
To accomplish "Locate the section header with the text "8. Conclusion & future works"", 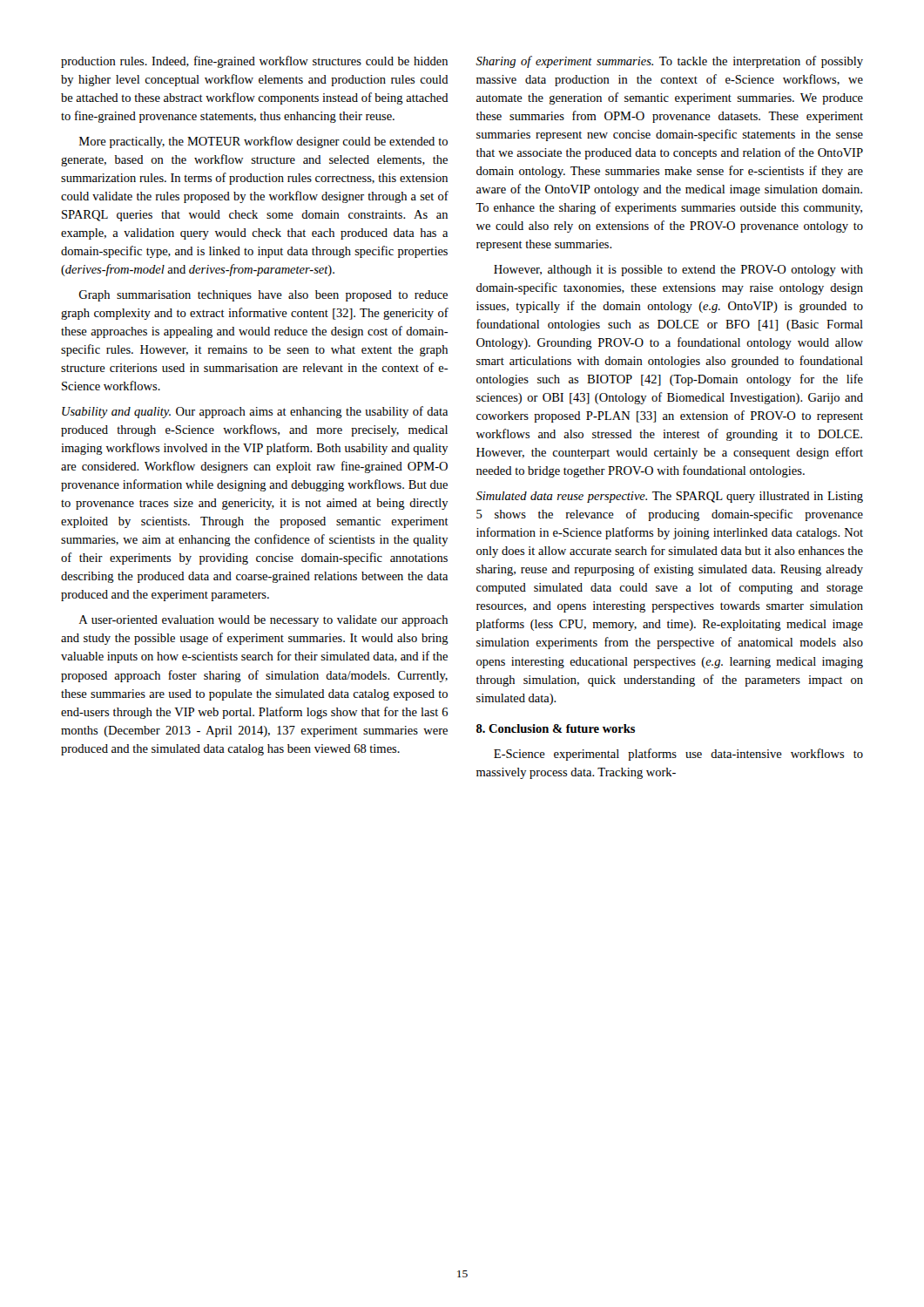I will pyautogui.click(x=556, y=728).
